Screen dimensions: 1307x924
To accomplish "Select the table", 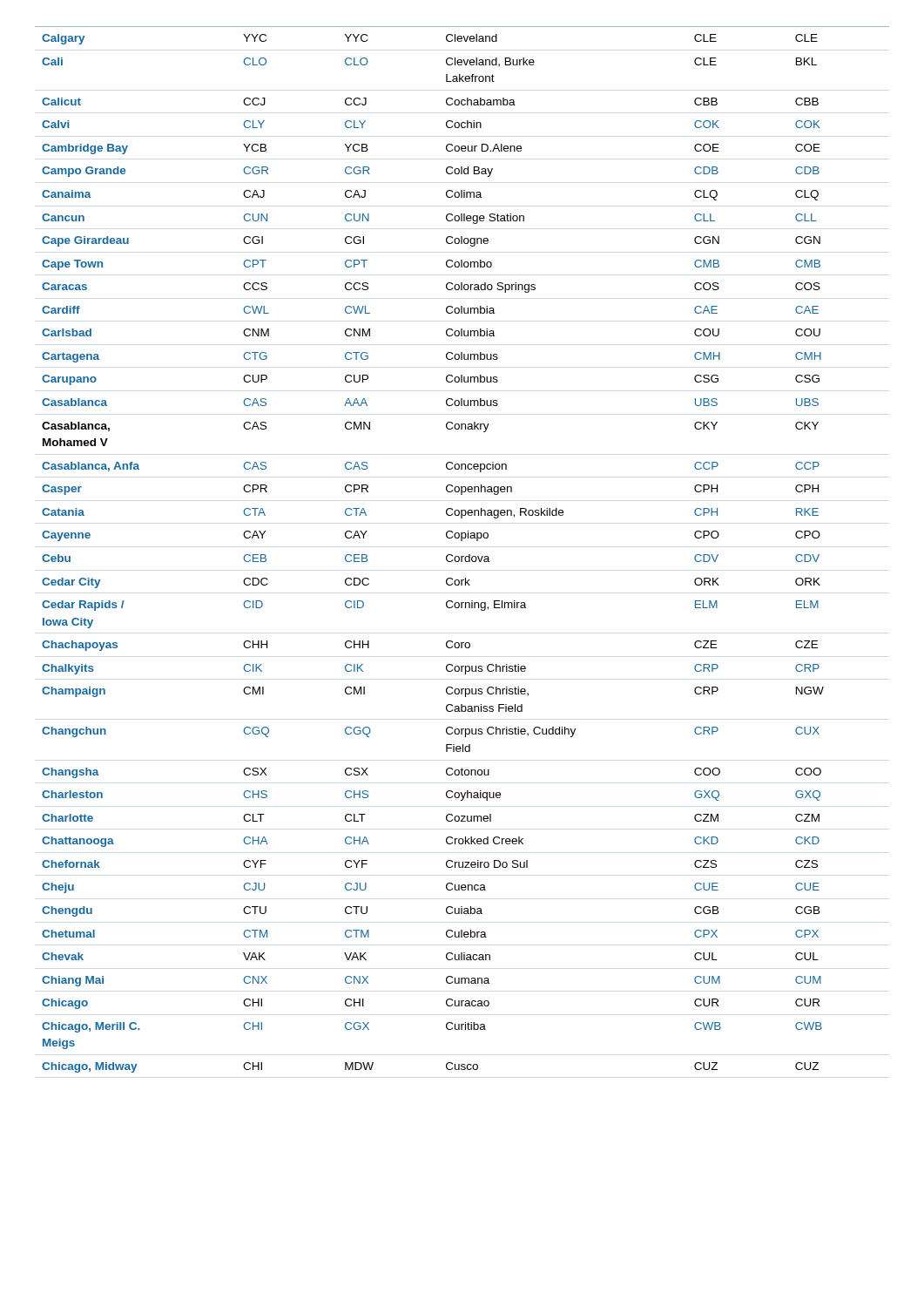I will pyautogui.click(x=462, y=552).
